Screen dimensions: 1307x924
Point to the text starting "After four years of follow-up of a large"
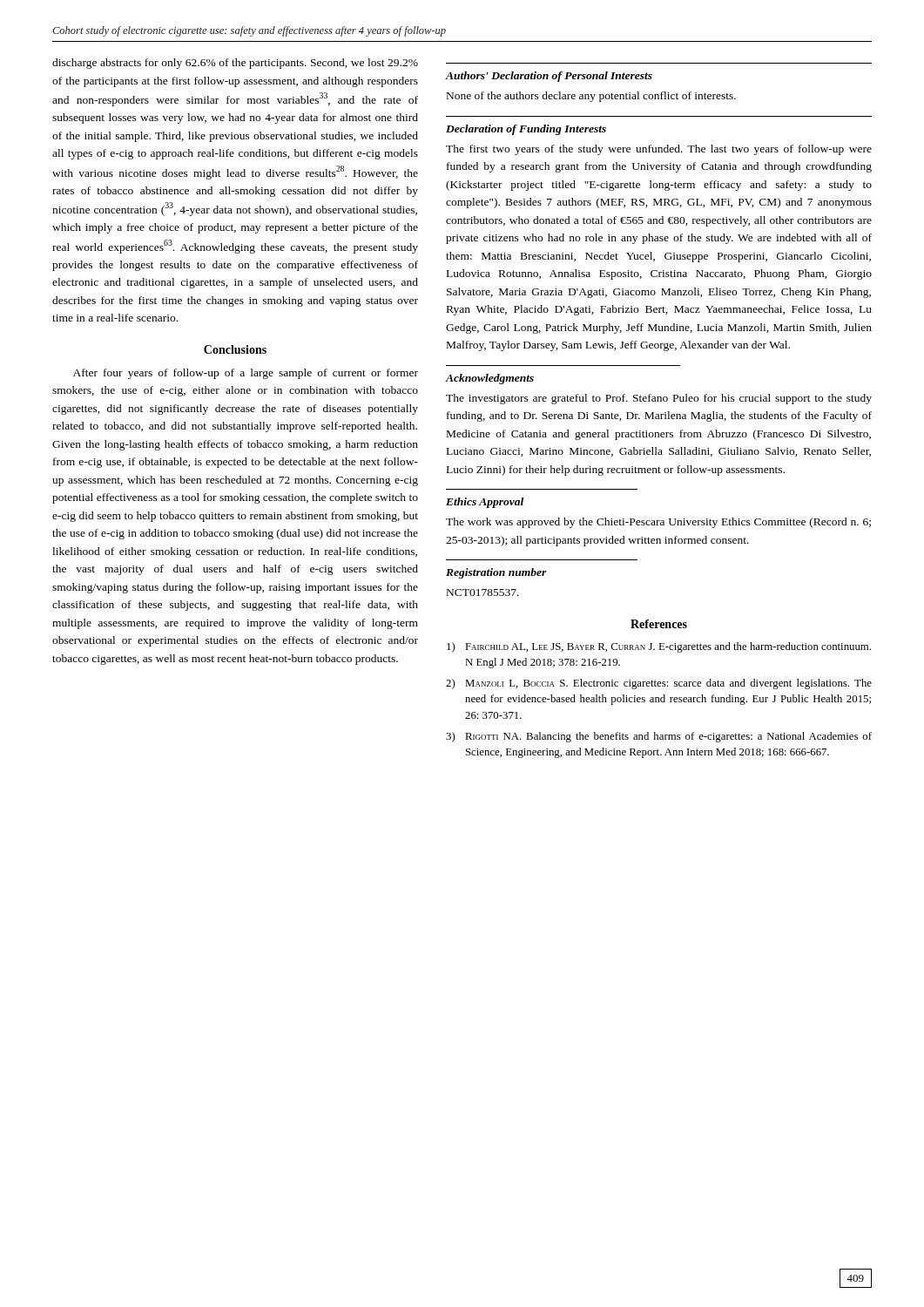point(235,516)
